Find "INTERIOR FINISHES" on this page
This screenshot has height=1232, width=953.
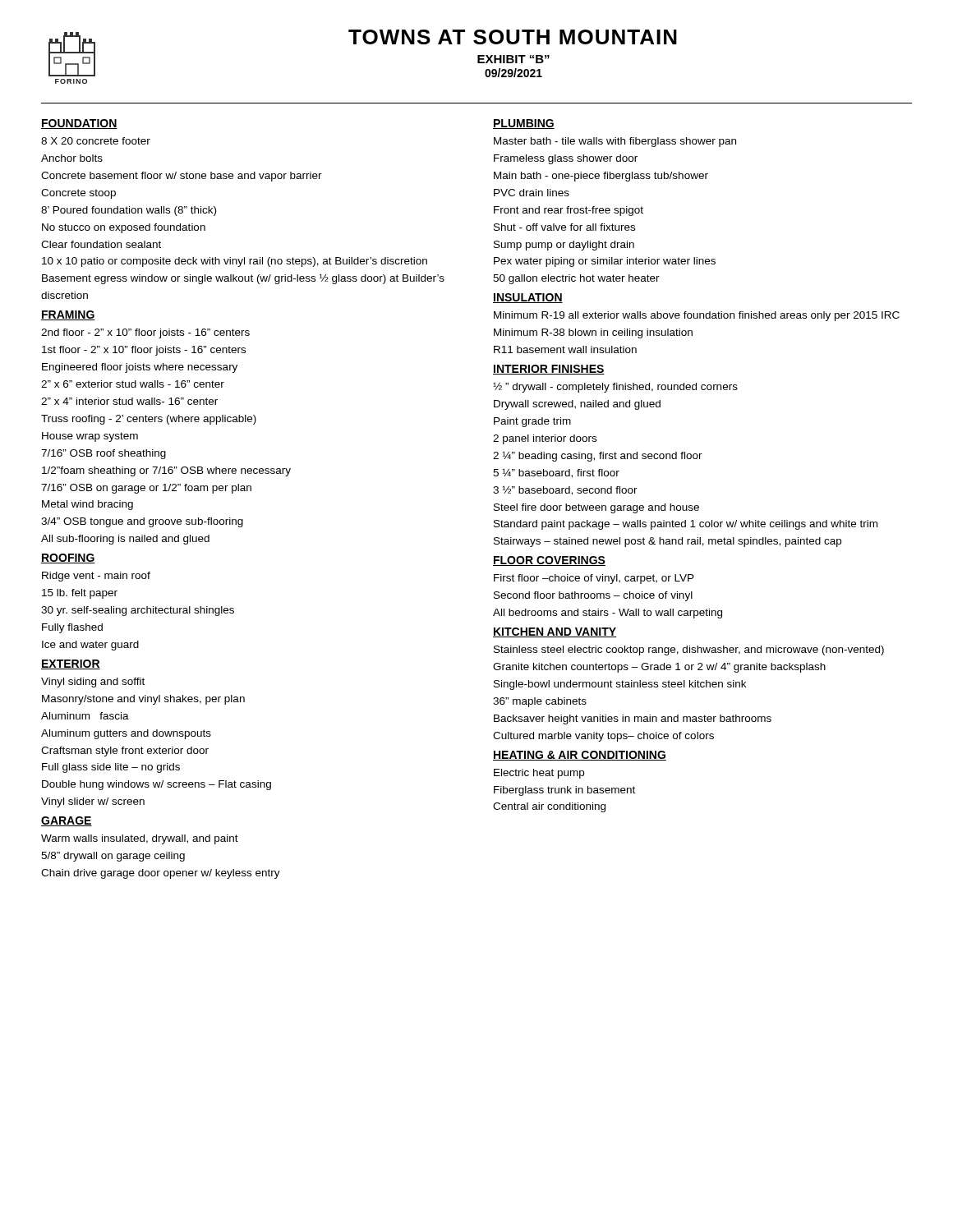(548, 369)
